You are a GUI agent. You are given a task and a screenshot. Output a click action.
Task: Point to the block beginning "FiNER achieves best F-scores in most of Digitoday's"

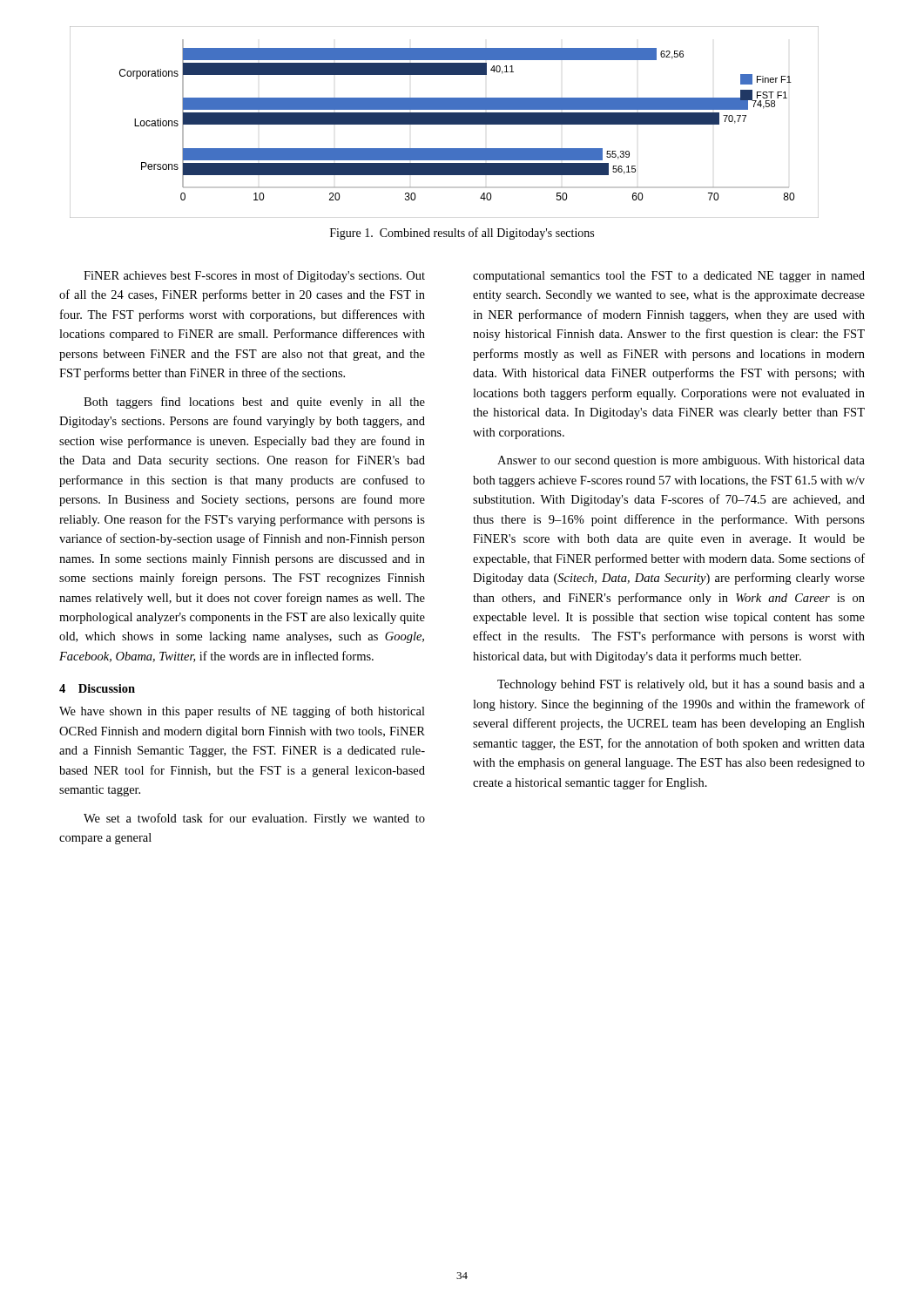coord(242,324)
